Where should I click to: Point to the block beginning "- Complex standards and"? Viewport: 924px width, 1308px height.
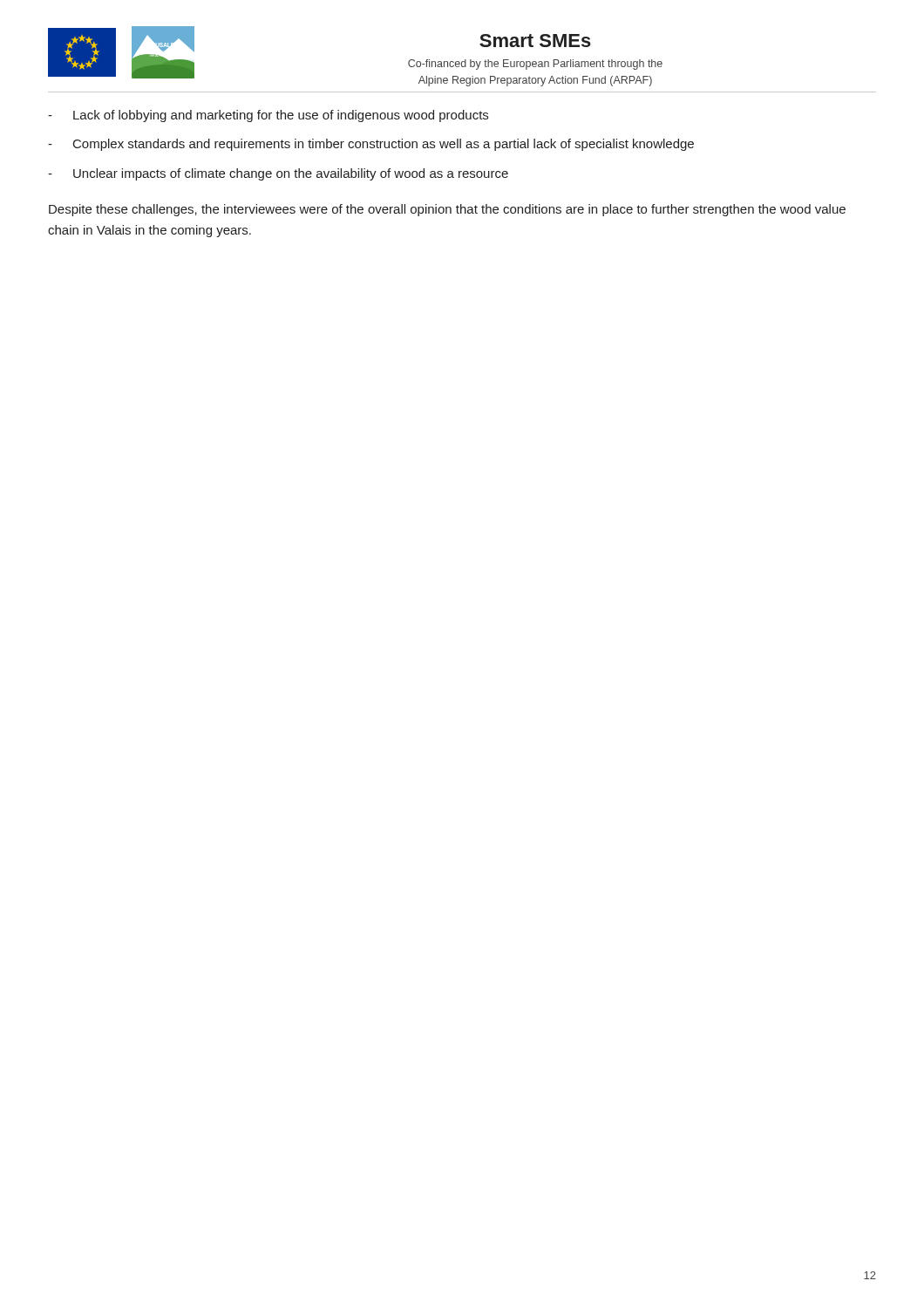[462, 144]
